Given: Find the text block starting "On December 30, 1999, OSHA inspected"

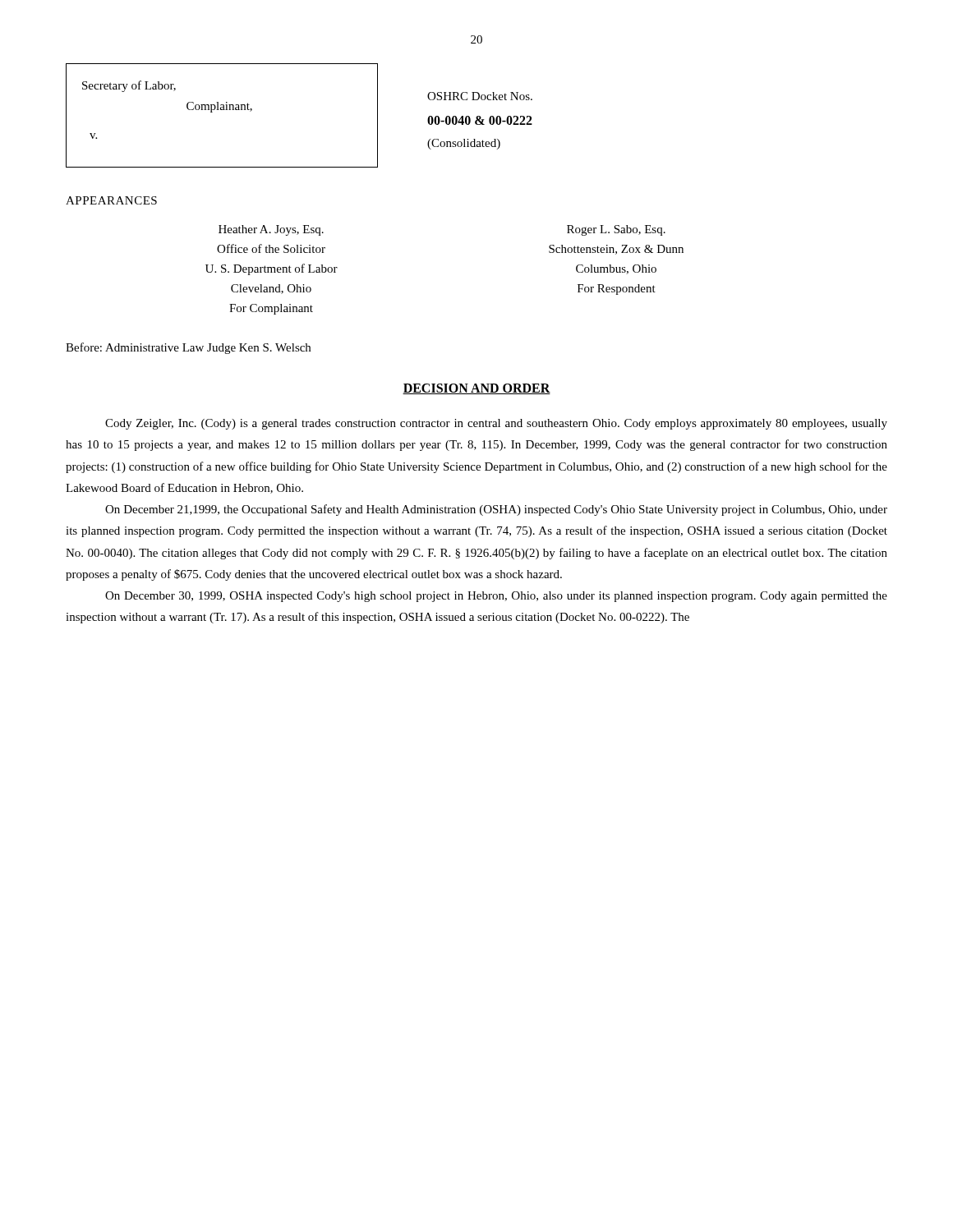Looking at the screenshot, I should pyautogui.click(x=476, y=606).
